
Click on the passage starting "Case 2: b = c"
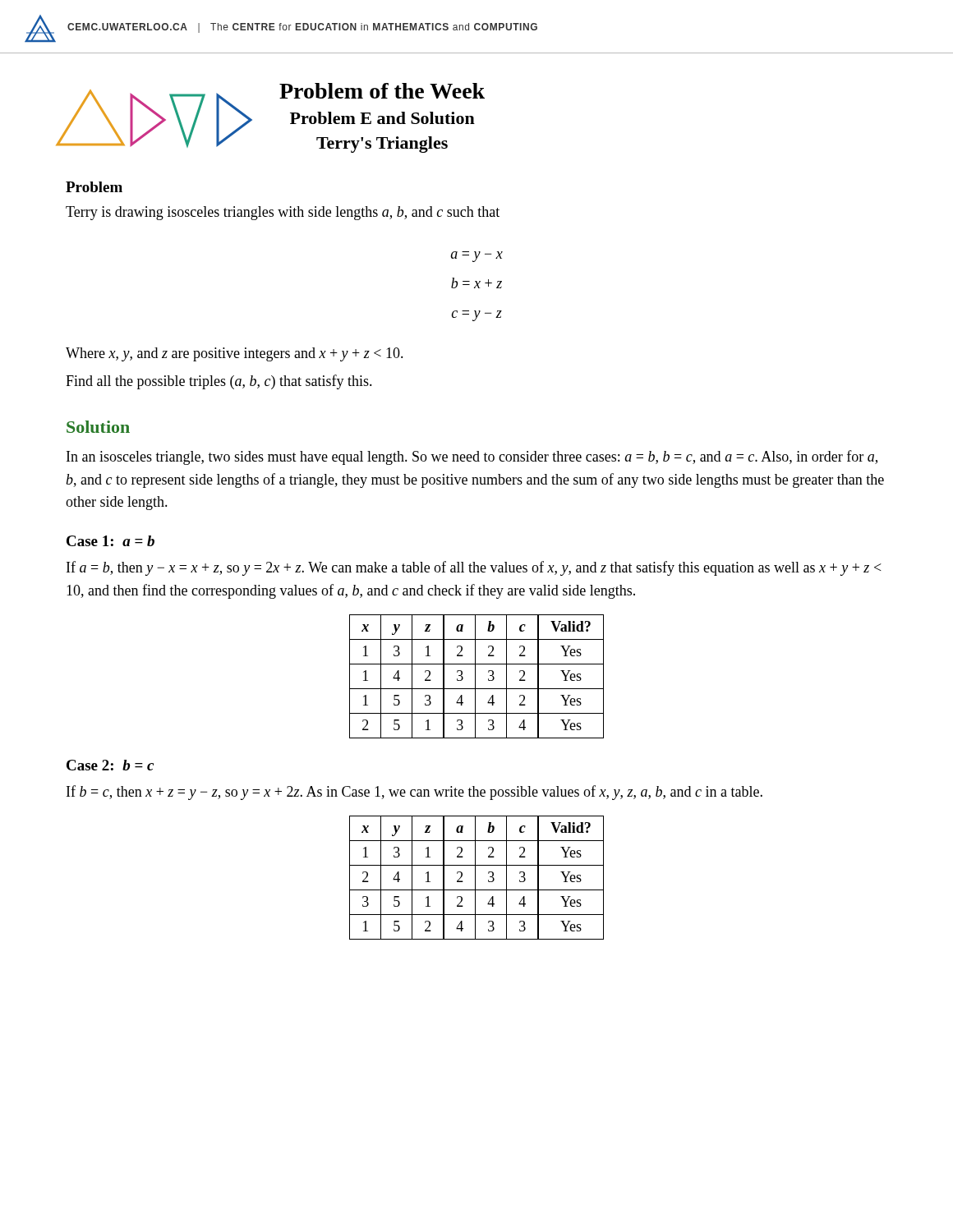coord(110,765)
